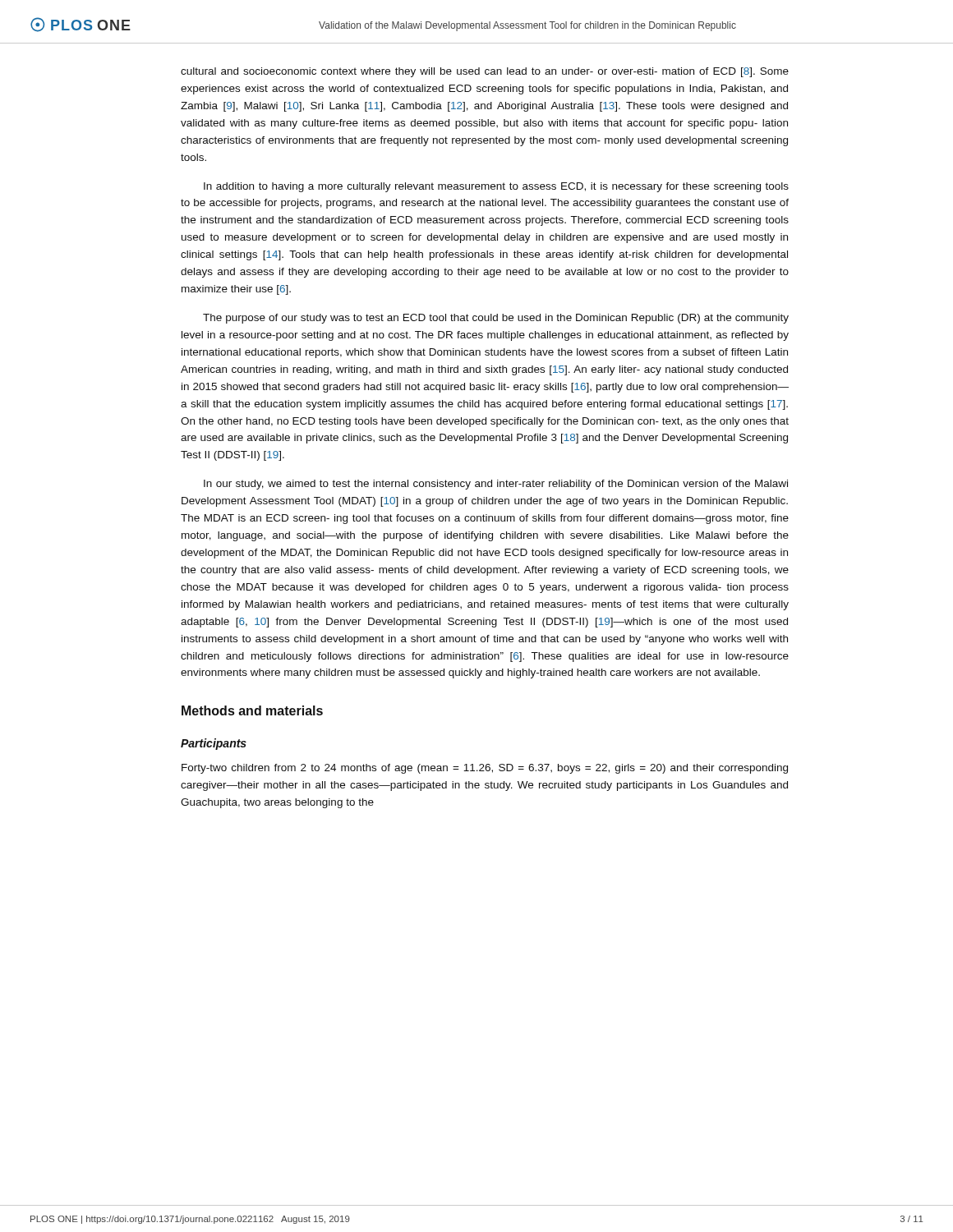Viewport: 953px width, 1232px height.
Task: Locate the element starting "In addition to having"
Action: pos(485,238)
